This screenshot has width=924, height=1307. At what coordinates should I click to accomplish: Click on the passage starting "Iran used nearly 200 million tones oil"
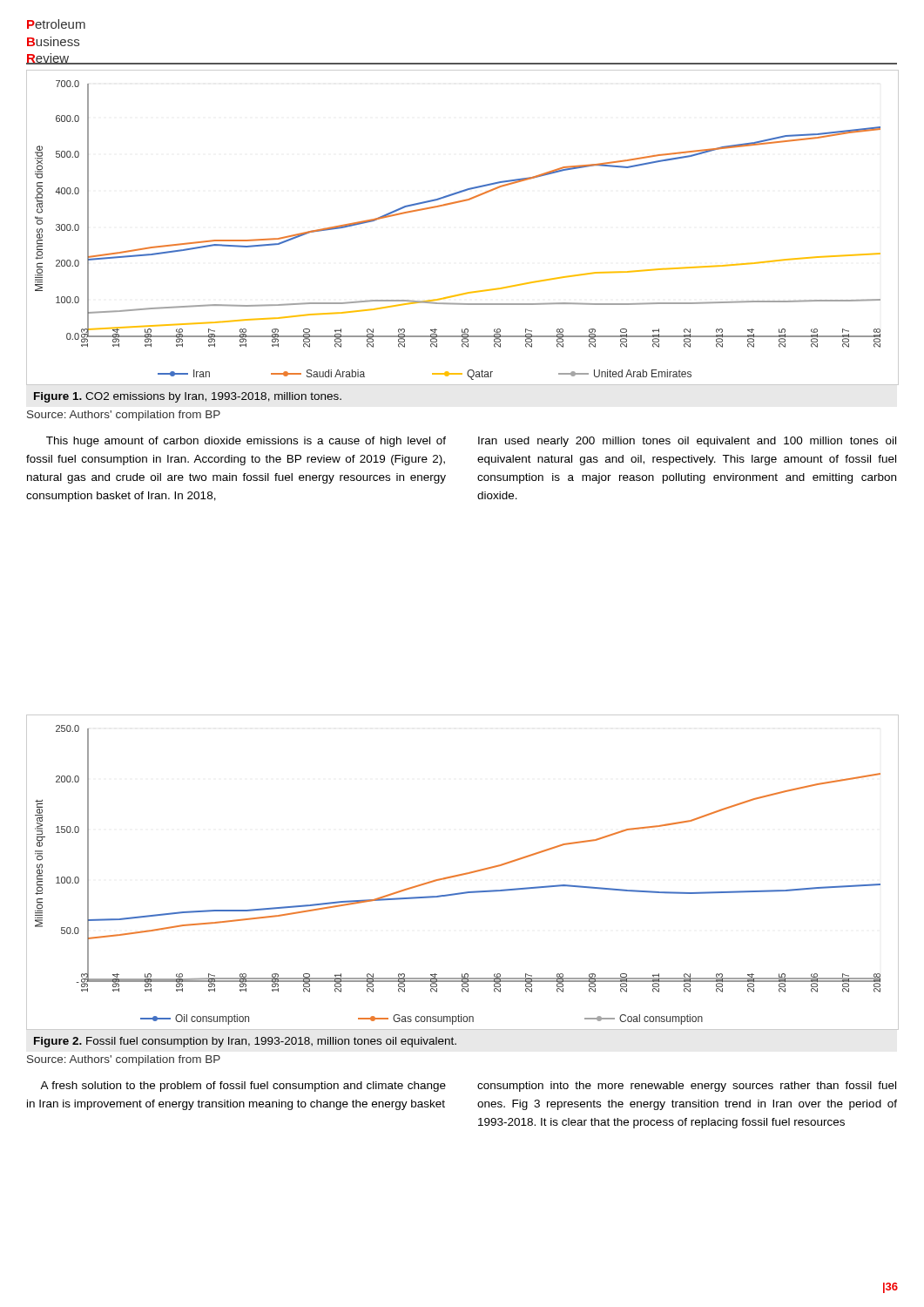pos(687,468)
